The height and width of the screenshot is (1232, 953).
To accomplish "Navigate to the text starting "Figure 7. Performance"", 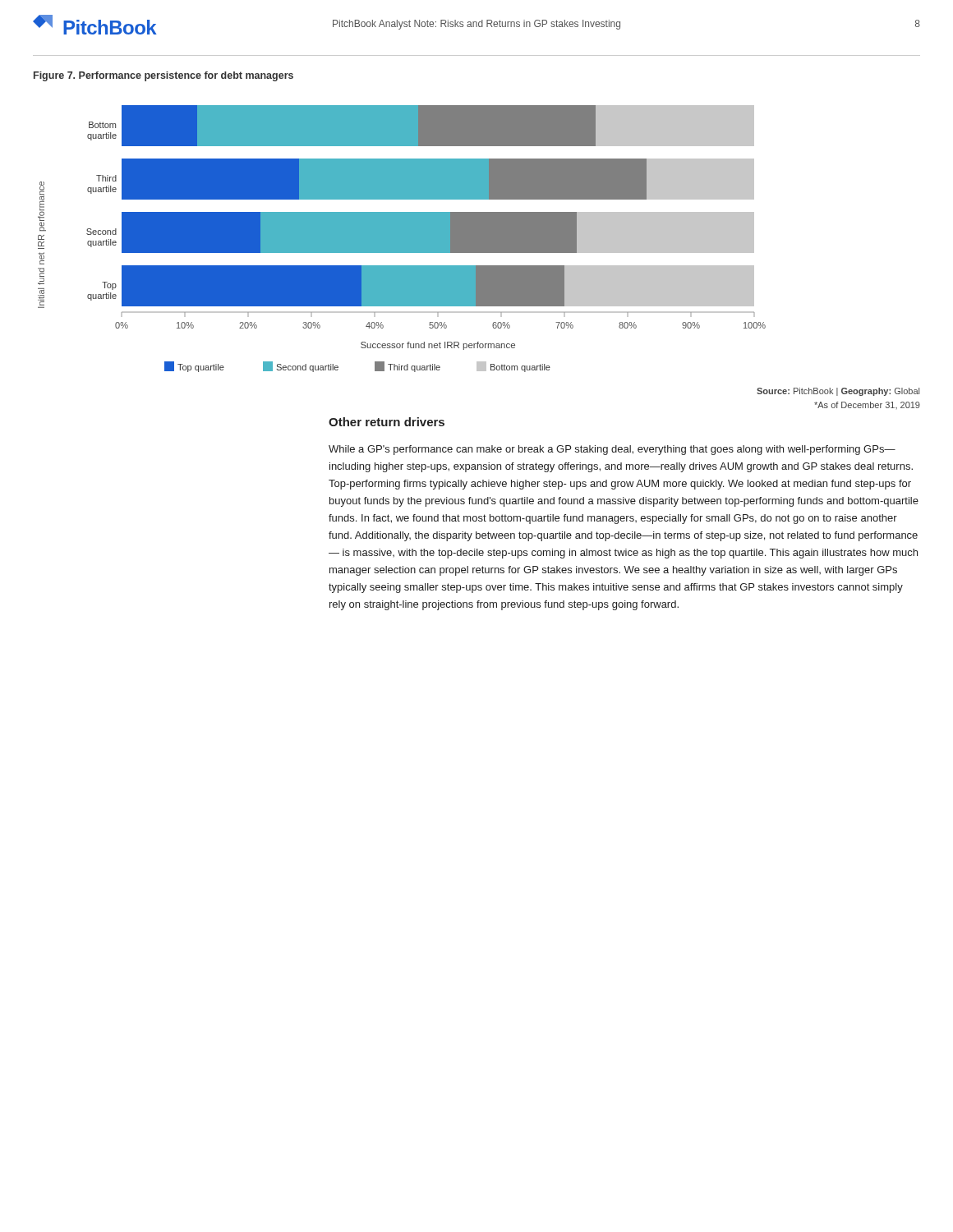I will 163,76.
